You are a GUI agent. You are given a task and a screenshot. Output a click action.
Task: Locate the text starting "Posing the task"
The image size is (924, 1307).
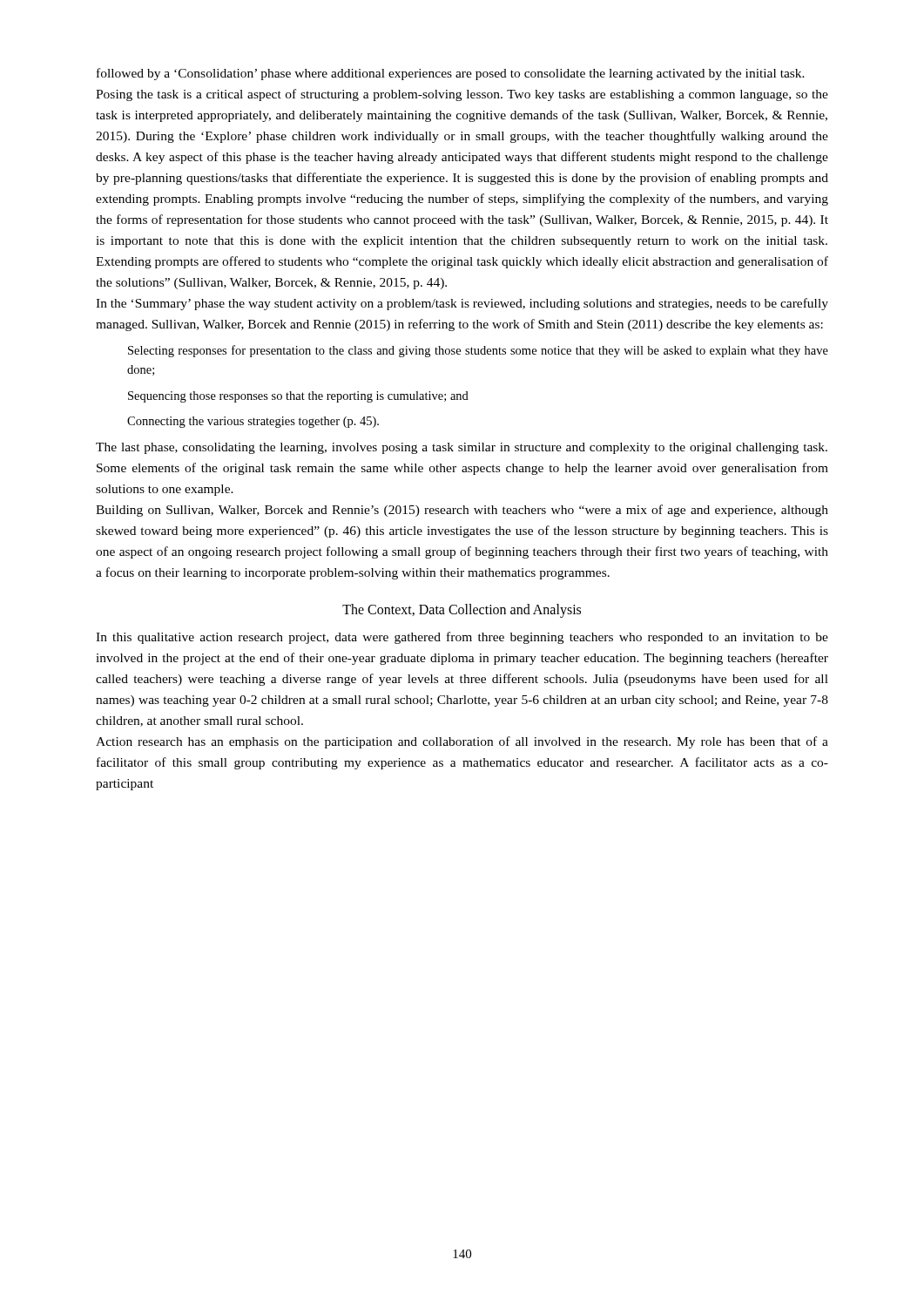(462, 188)
